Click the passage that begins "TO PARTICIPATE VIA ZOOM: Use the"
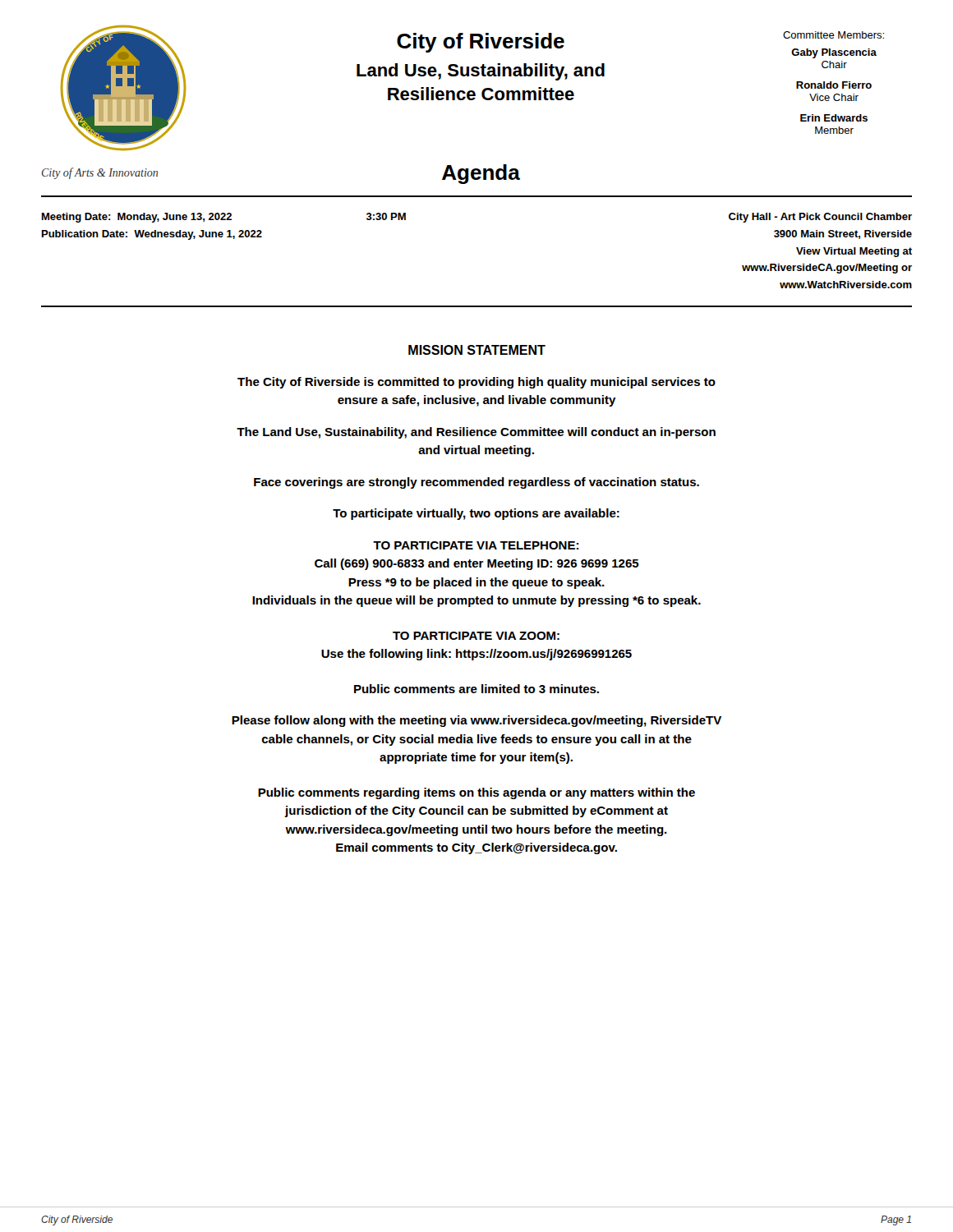953x1232 pixels. point(476,645)
